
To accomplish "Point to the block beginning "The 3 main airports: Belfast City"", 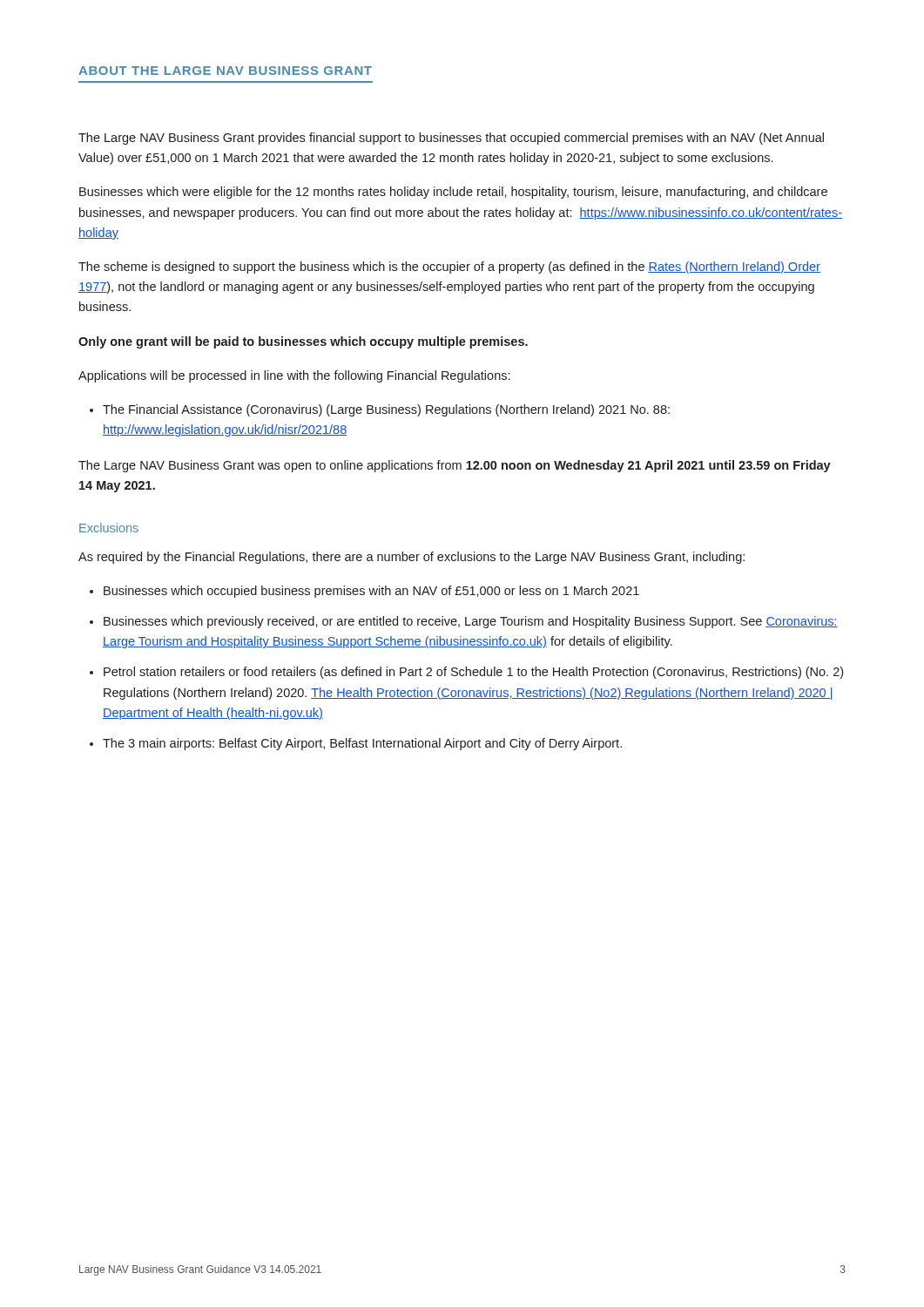I will pyautogui.click(x=363, y=743).
